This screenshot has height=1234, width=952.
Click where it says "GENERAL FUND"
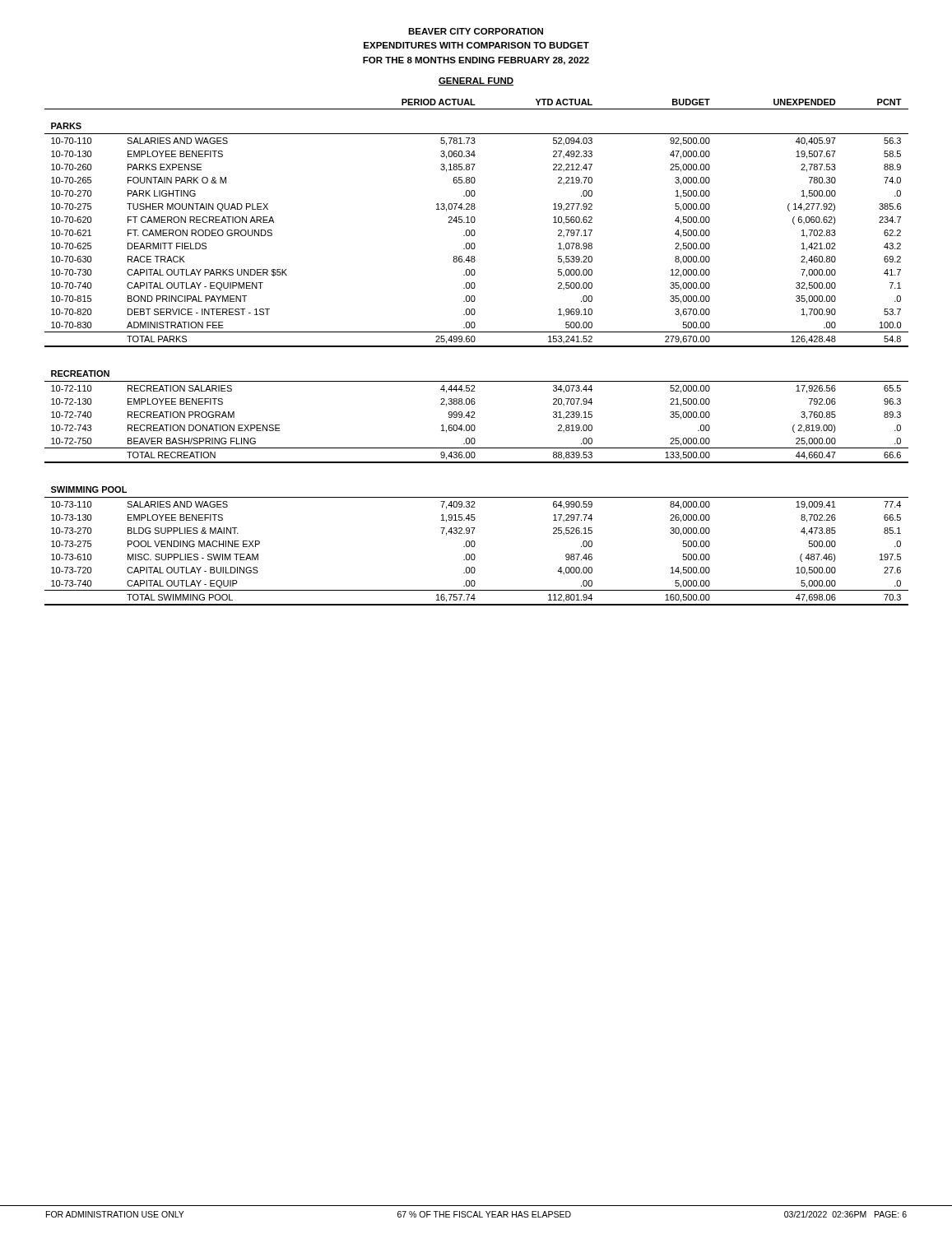476,80
